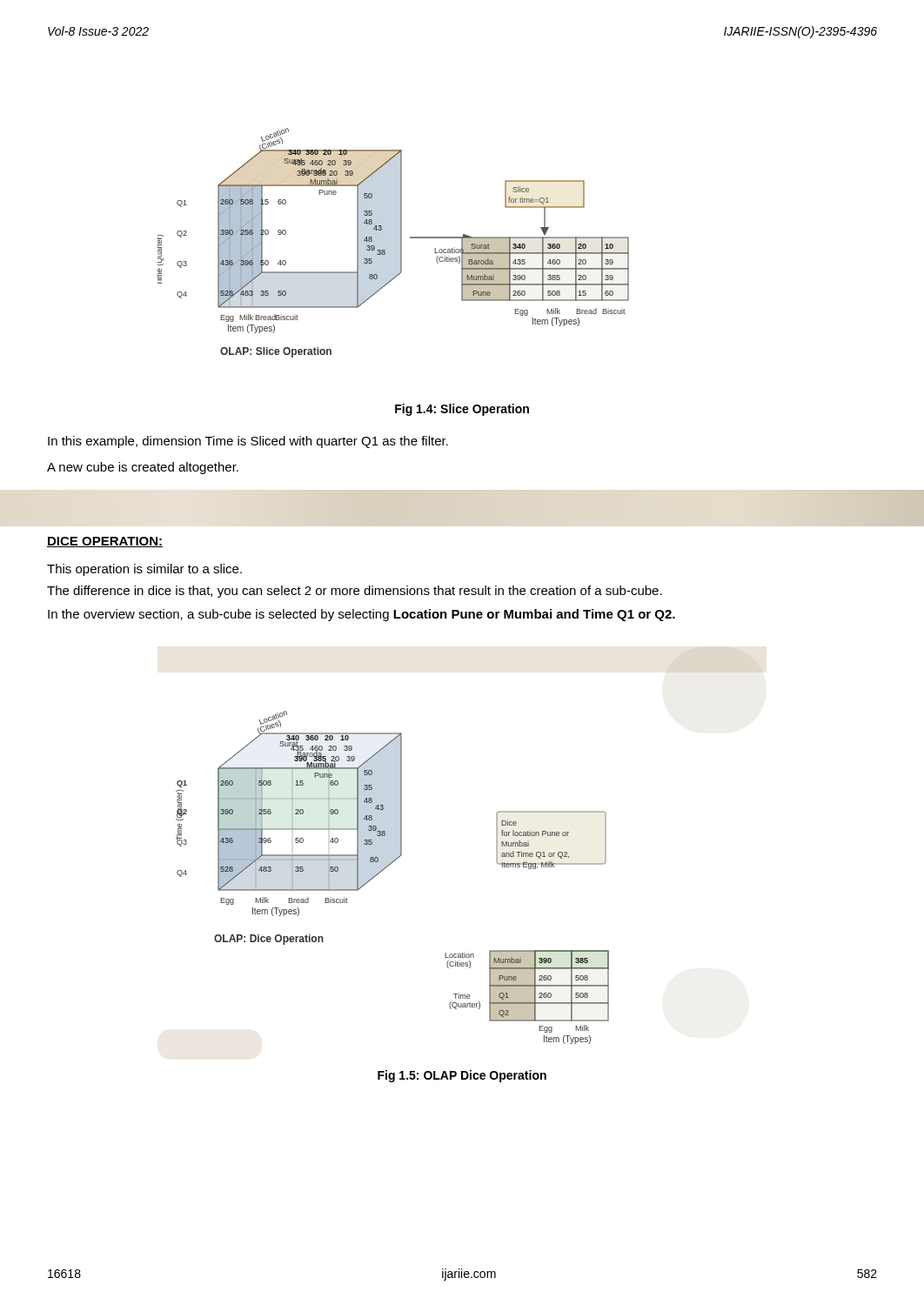Locate the text block containing "In the overview section, a sub-cube is selected"
924x1305 pixels.
[x=361, y=614]
